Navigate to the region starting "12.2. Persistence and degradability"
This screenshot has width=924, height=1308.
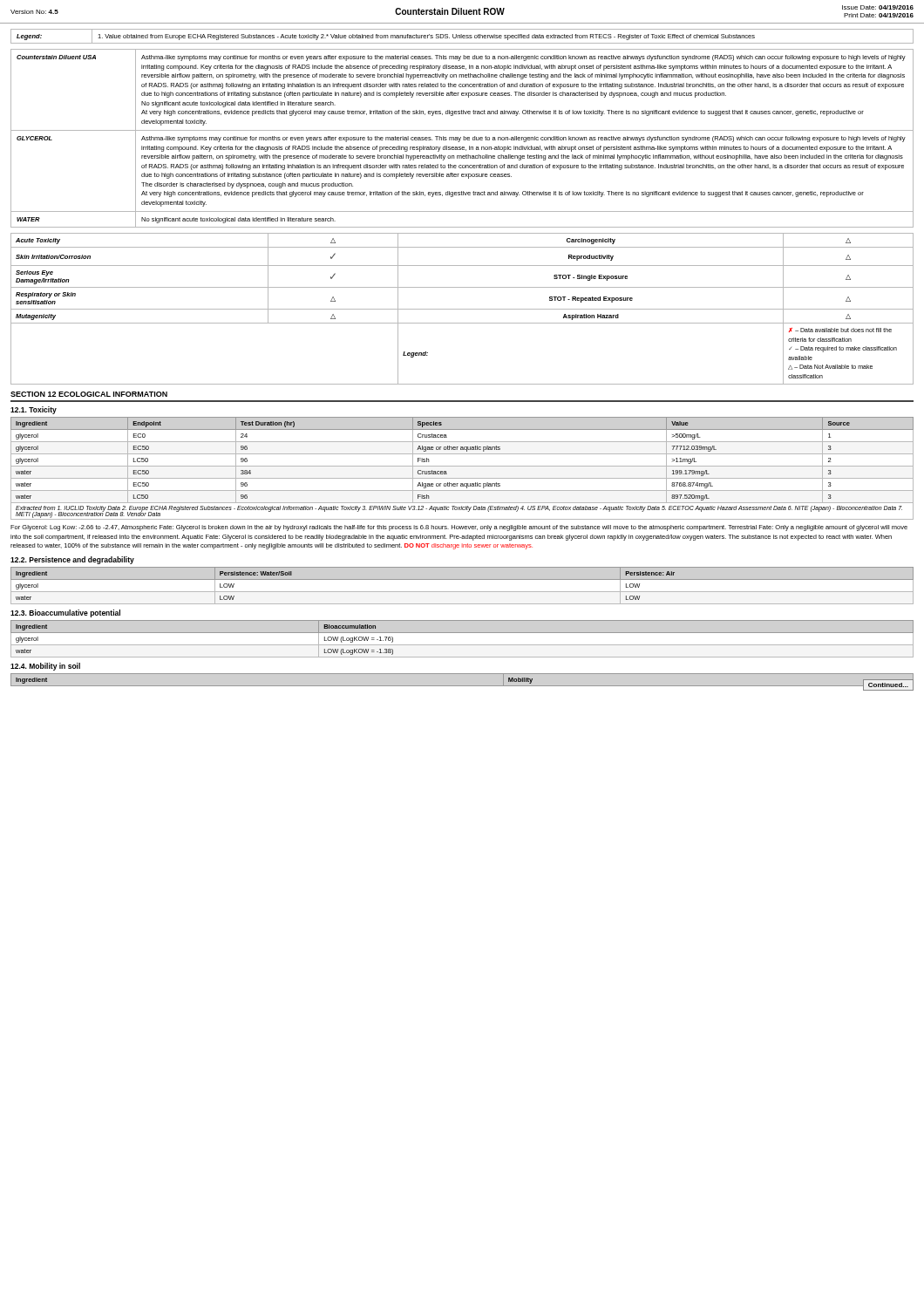(72, 559)
